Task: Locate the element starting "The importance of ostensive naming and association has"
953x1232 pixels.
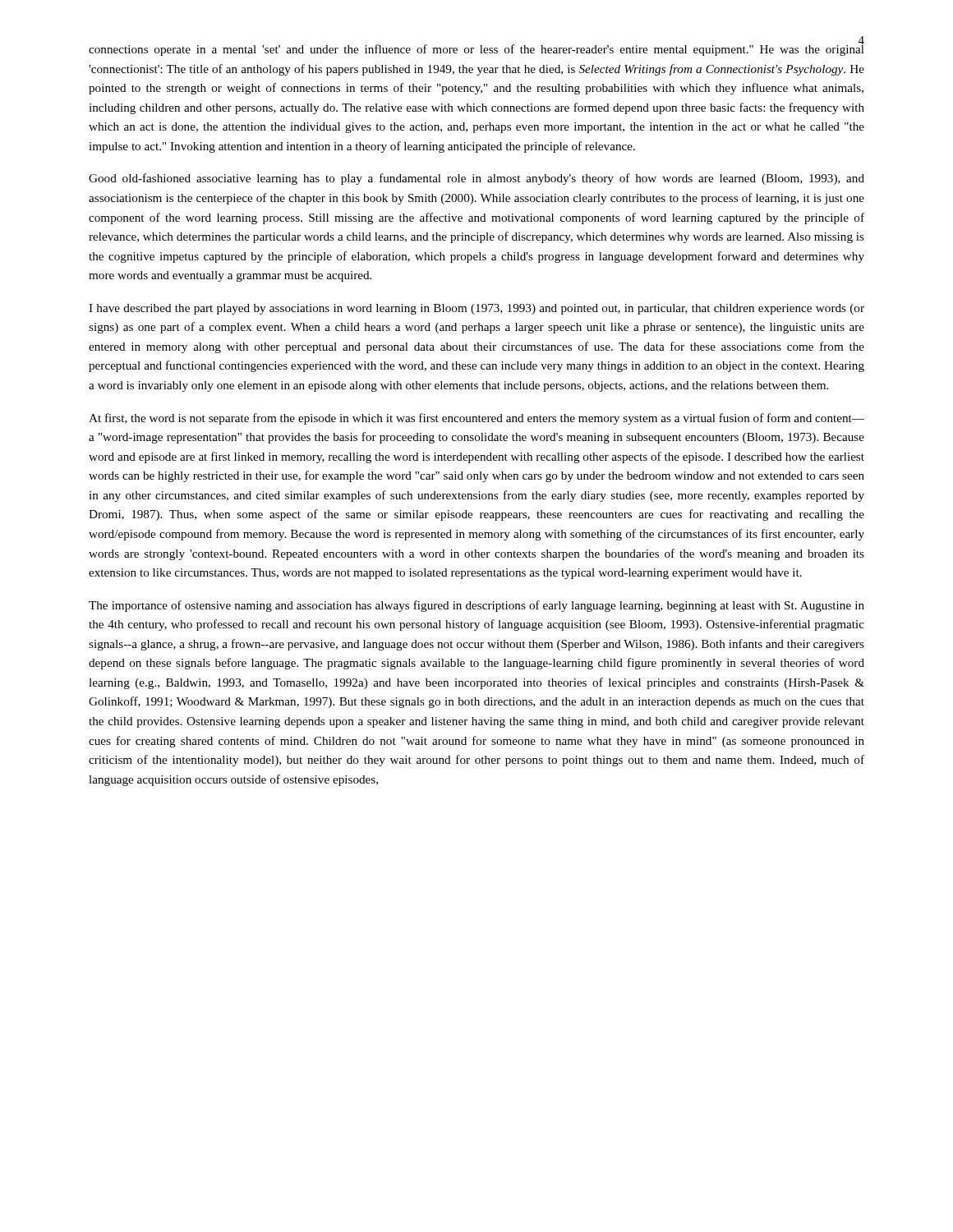Action: (x=476, y=692)
